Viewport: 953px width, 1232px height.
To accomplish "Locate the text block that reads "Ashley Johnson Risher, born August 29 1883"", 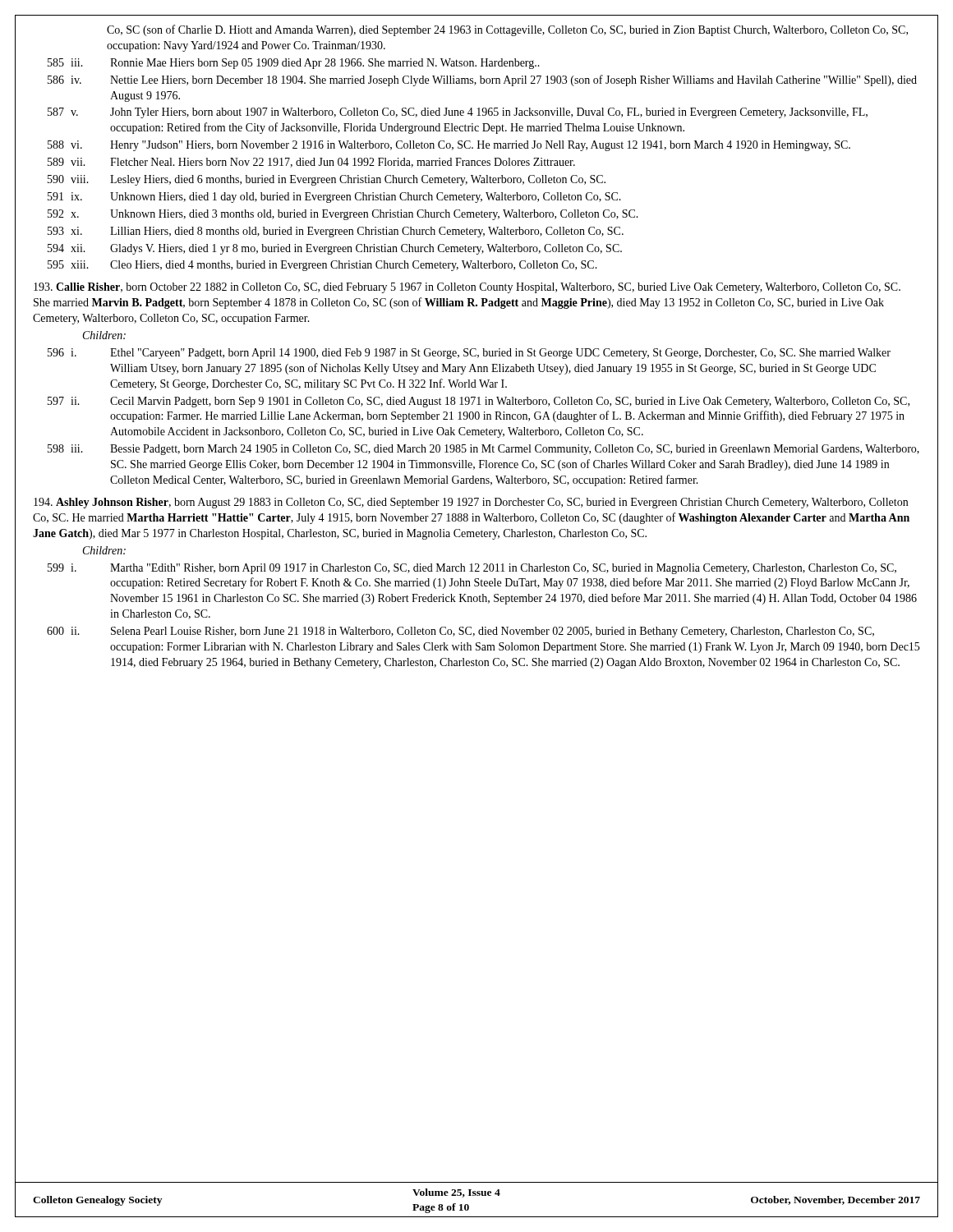I will pyautogui.click(x=471, y=518).
